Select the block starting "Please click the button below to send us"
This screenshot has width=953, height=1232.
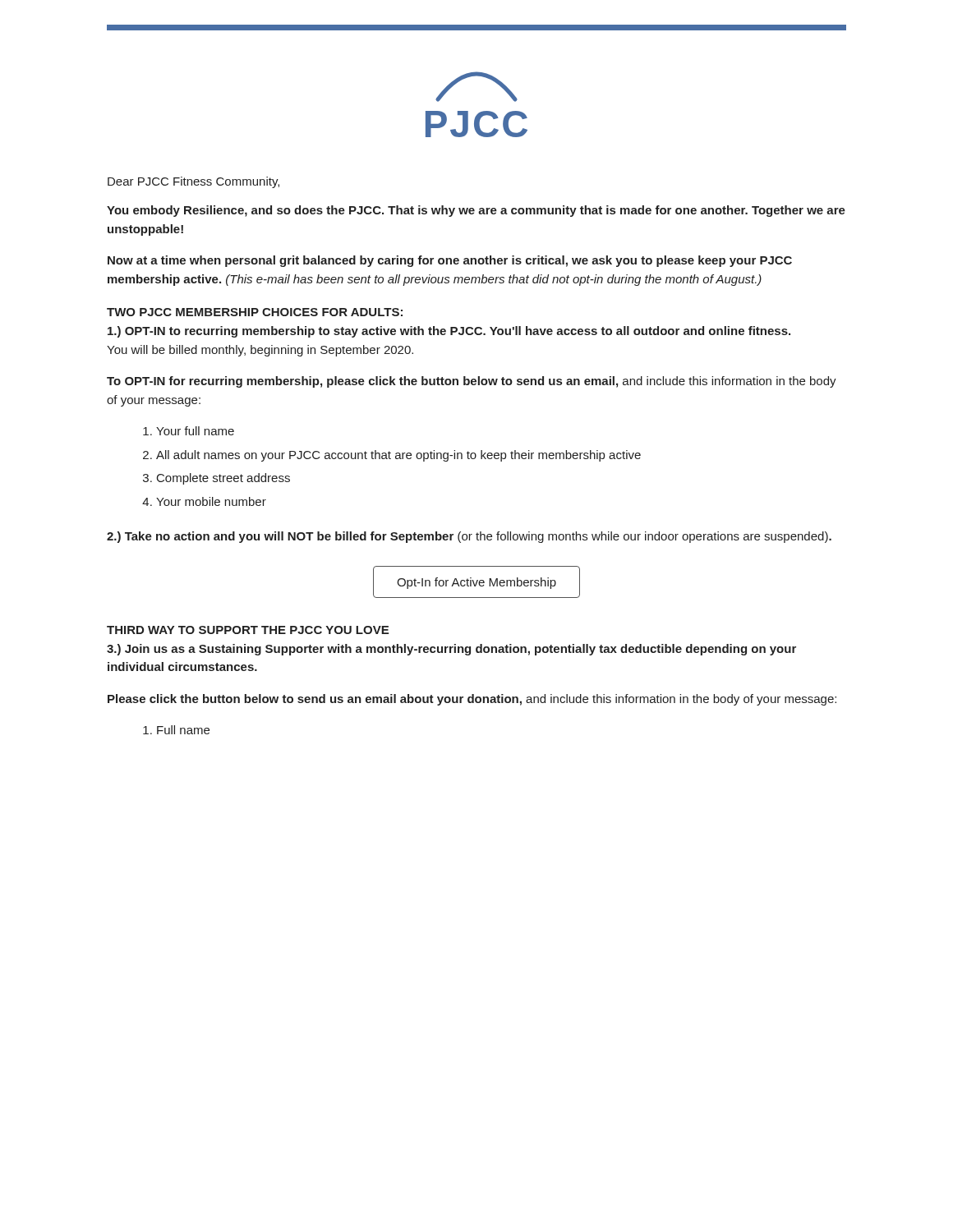472,698
